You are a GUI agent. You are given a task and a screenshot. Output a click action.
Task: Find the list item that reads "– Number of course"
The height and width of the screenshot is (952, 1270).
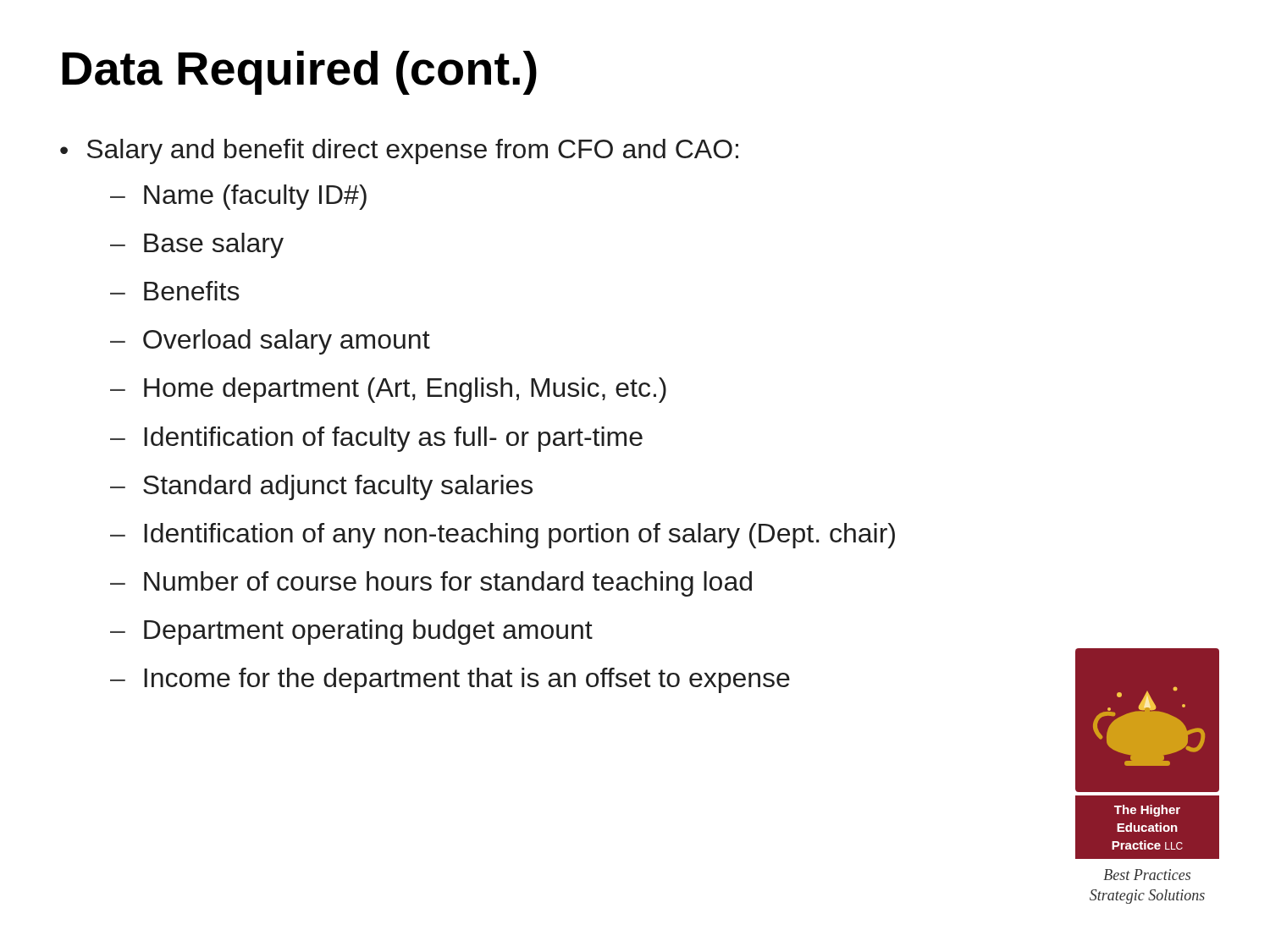tap(432, 582)
